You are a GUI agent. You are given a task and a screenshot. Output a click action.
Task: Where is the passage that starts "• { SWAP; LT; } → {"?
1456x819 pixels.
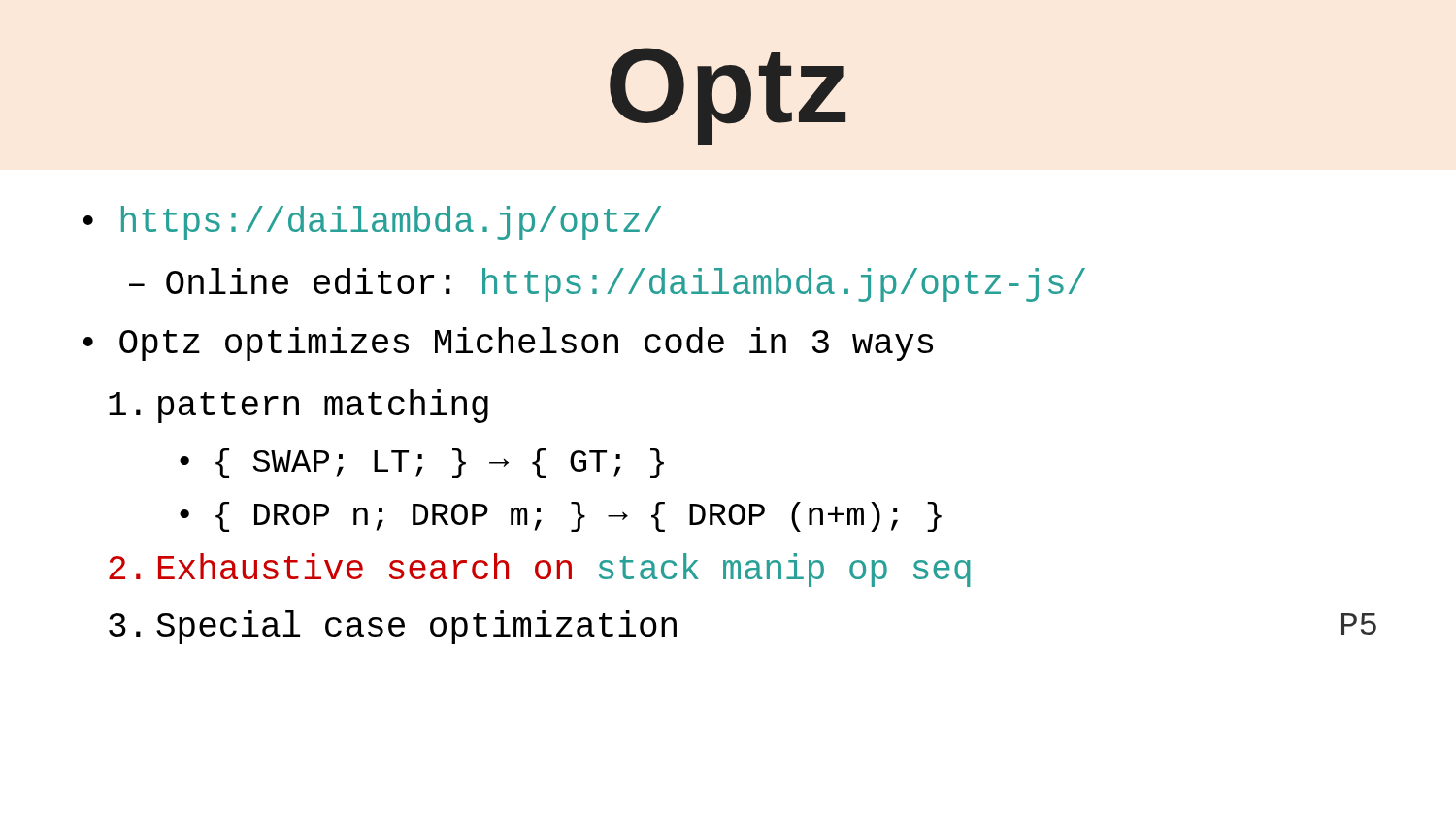pyautogui.click(x=422, y=463)
